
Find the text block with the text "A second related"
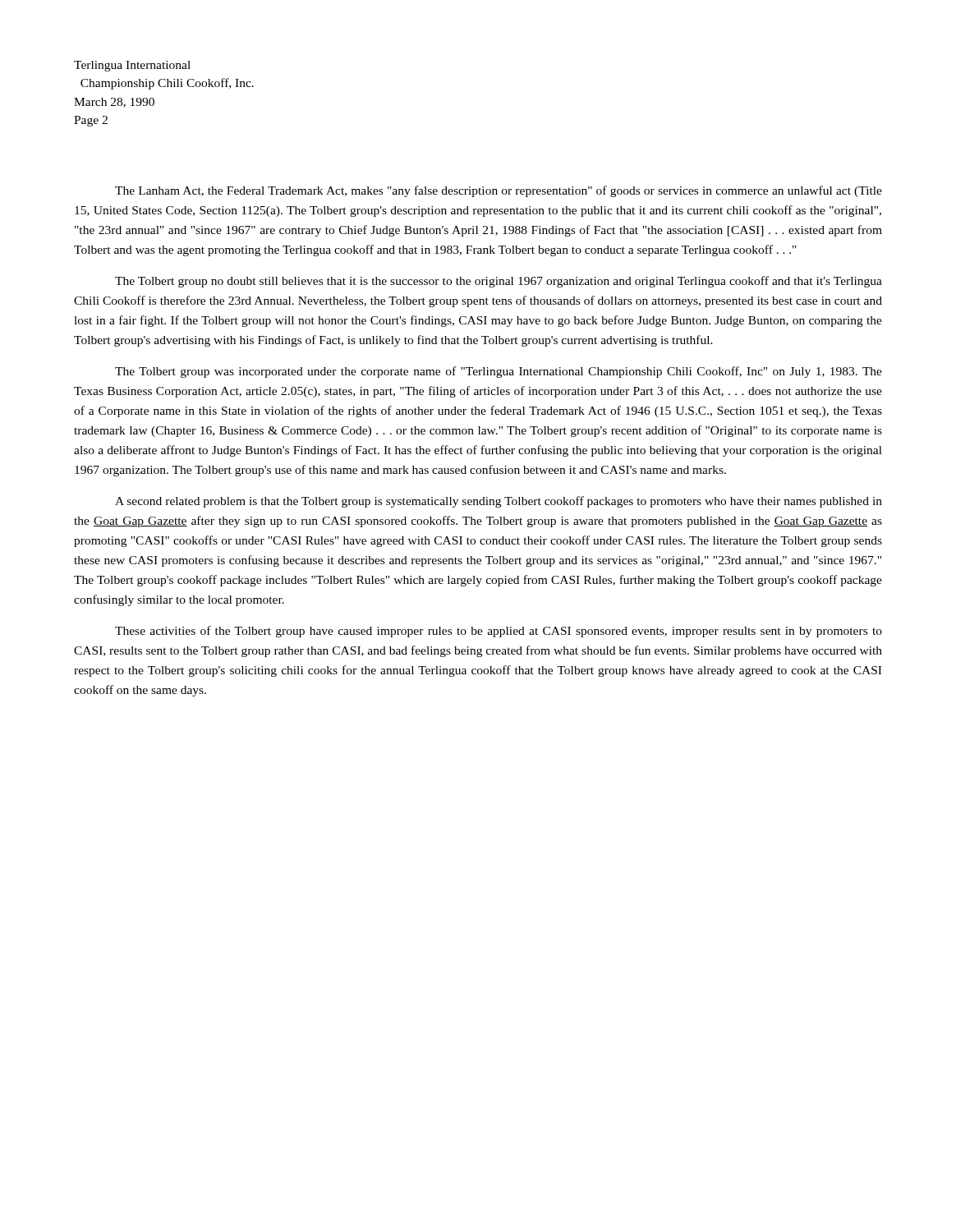[478, 550]
